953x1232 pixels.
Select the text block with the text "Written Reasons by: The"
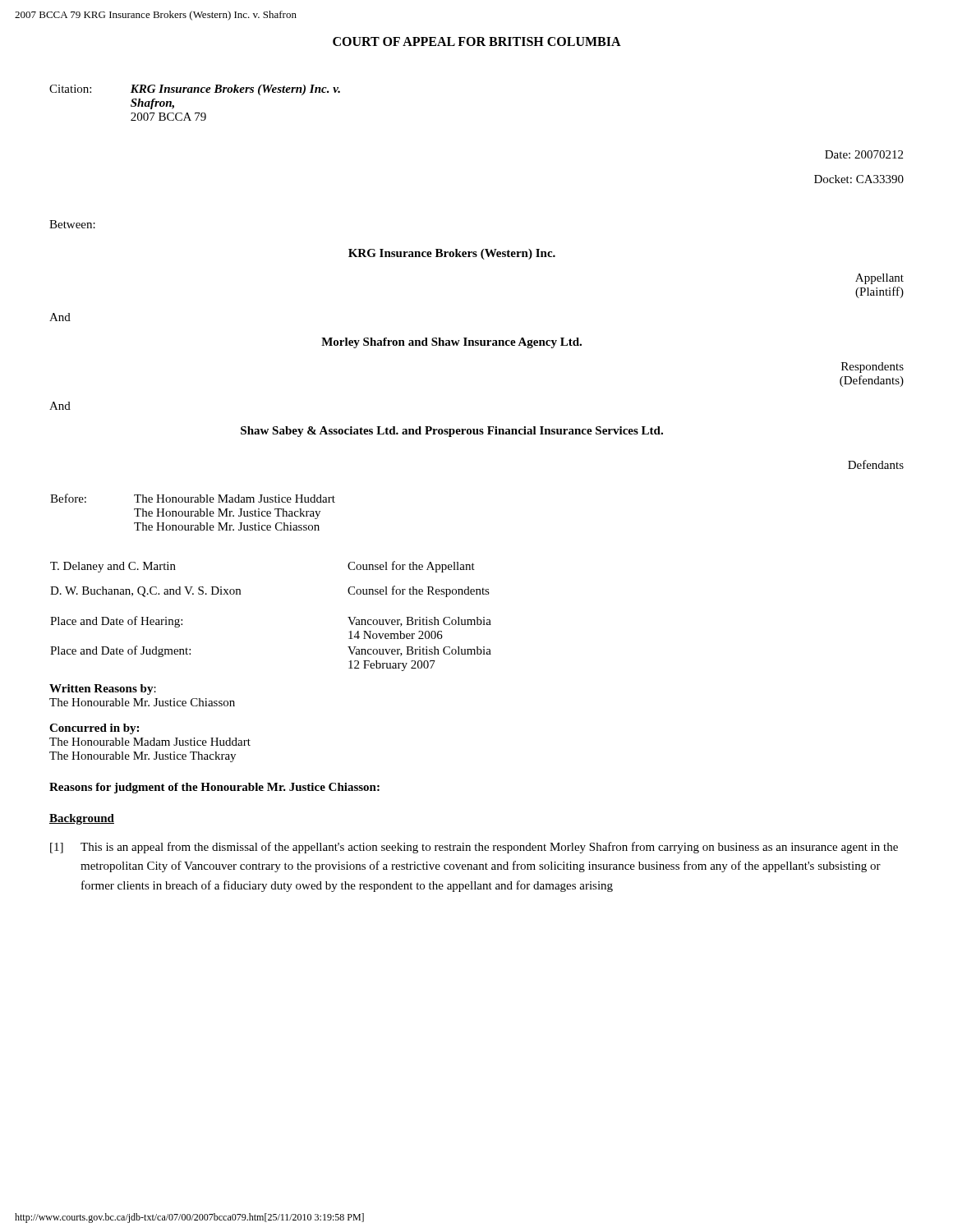click(142, 695)
